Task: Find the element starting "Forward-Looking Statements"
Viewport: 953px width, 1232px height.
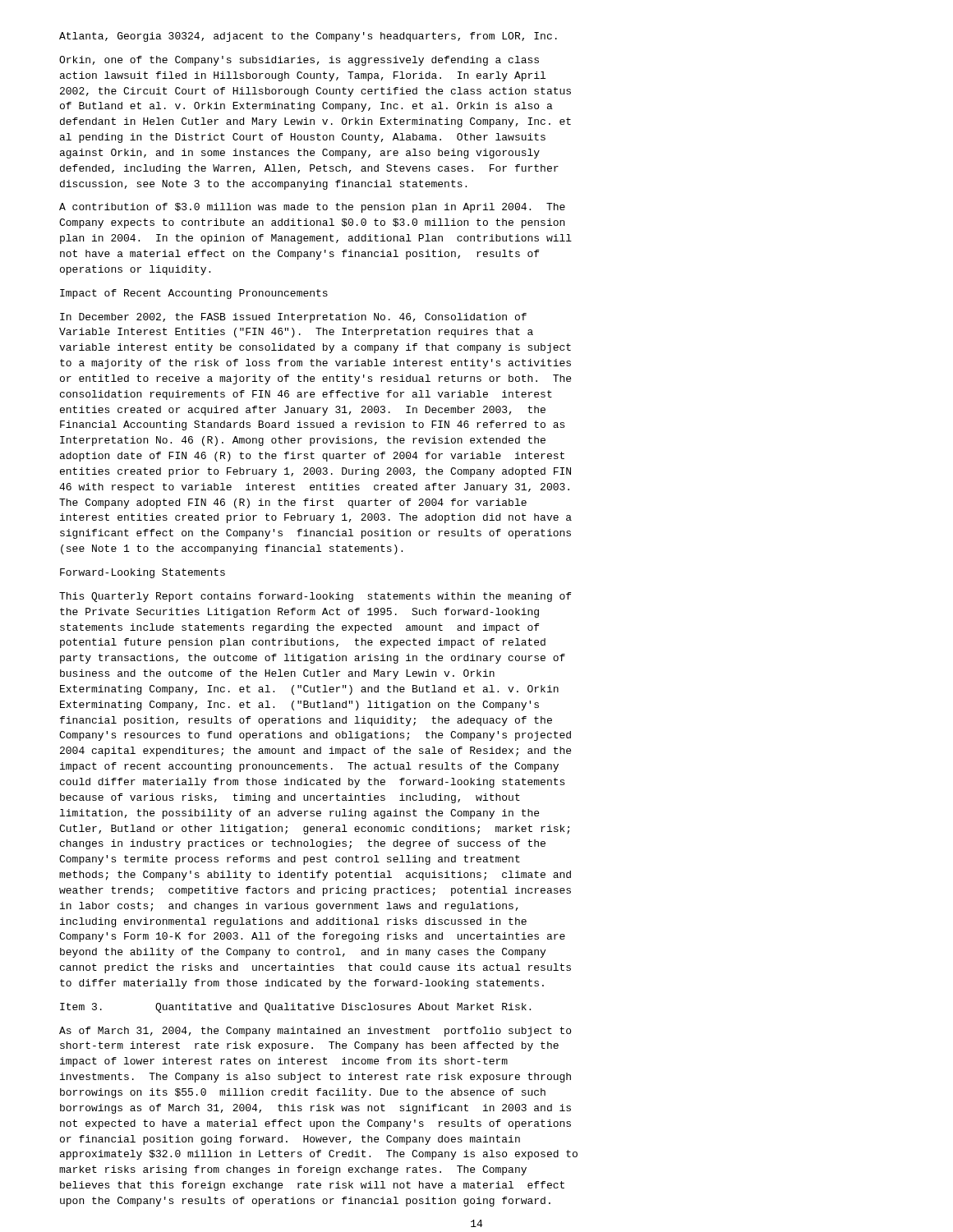Action: click(142, 573)
